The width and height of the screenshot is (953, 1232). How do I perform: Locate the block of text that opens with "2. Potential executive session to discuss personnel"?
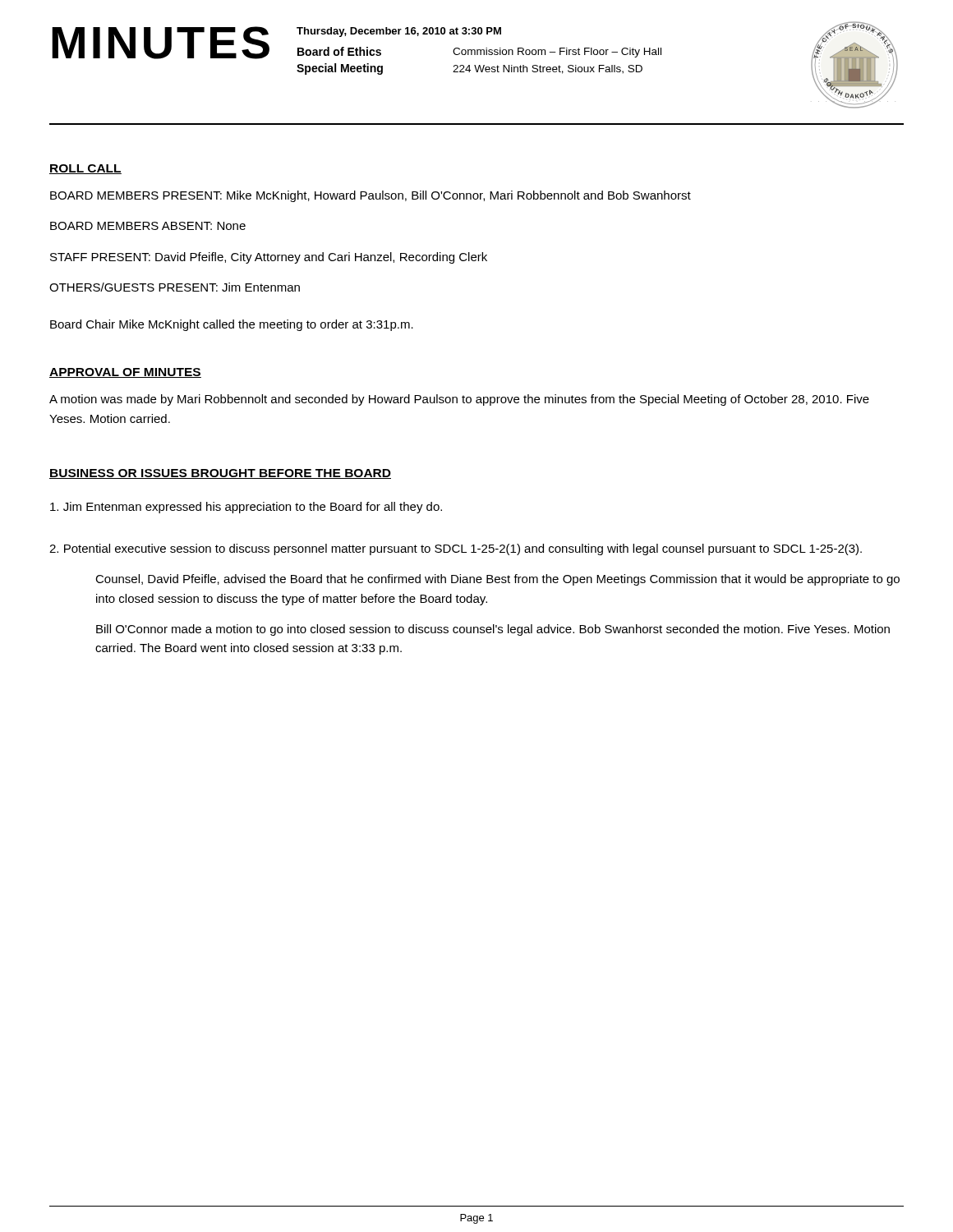(x=456, y=548)
